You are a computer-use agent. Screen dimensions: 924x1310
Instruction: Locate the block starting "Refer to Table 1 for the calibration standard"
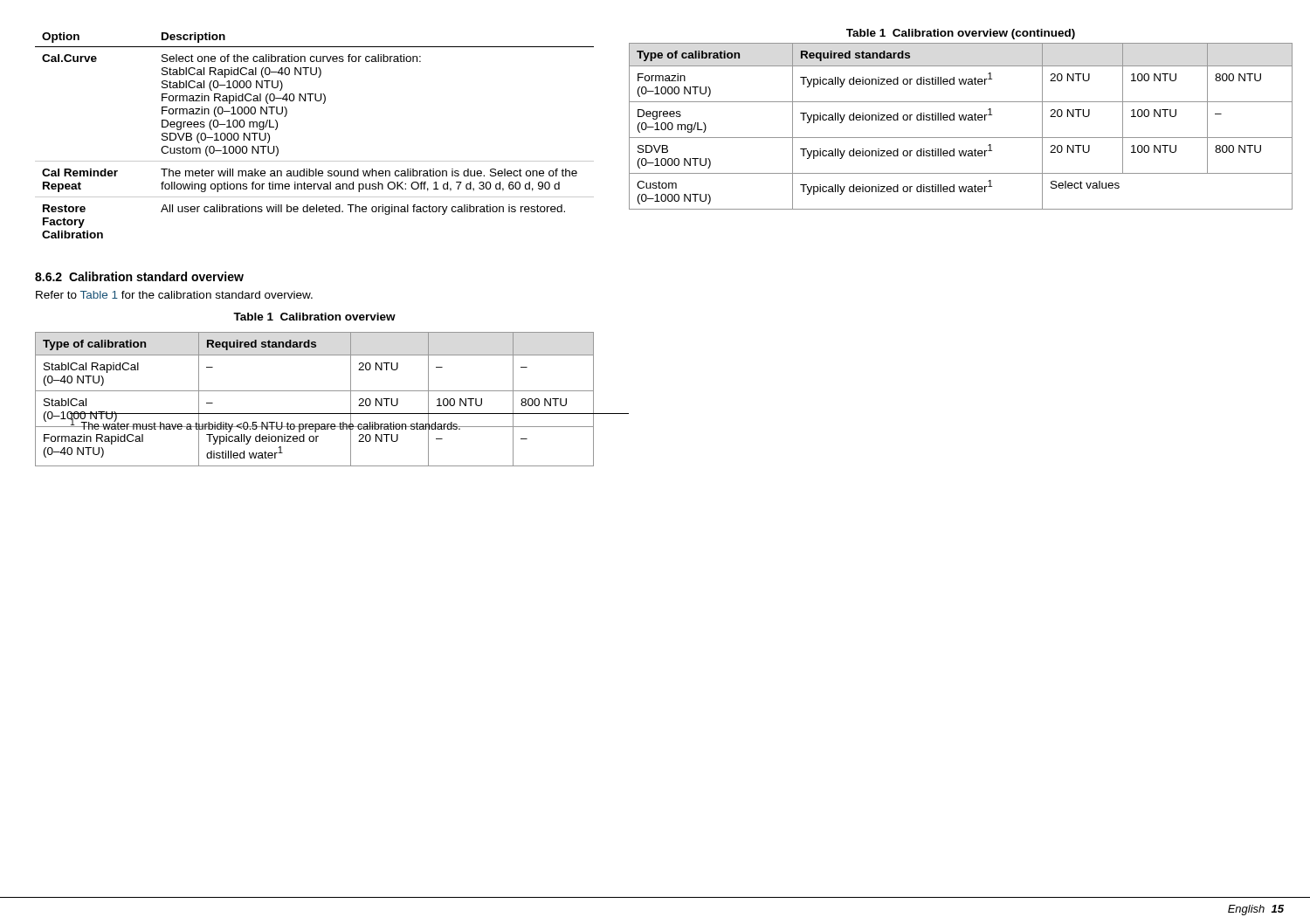coord(174,295)
